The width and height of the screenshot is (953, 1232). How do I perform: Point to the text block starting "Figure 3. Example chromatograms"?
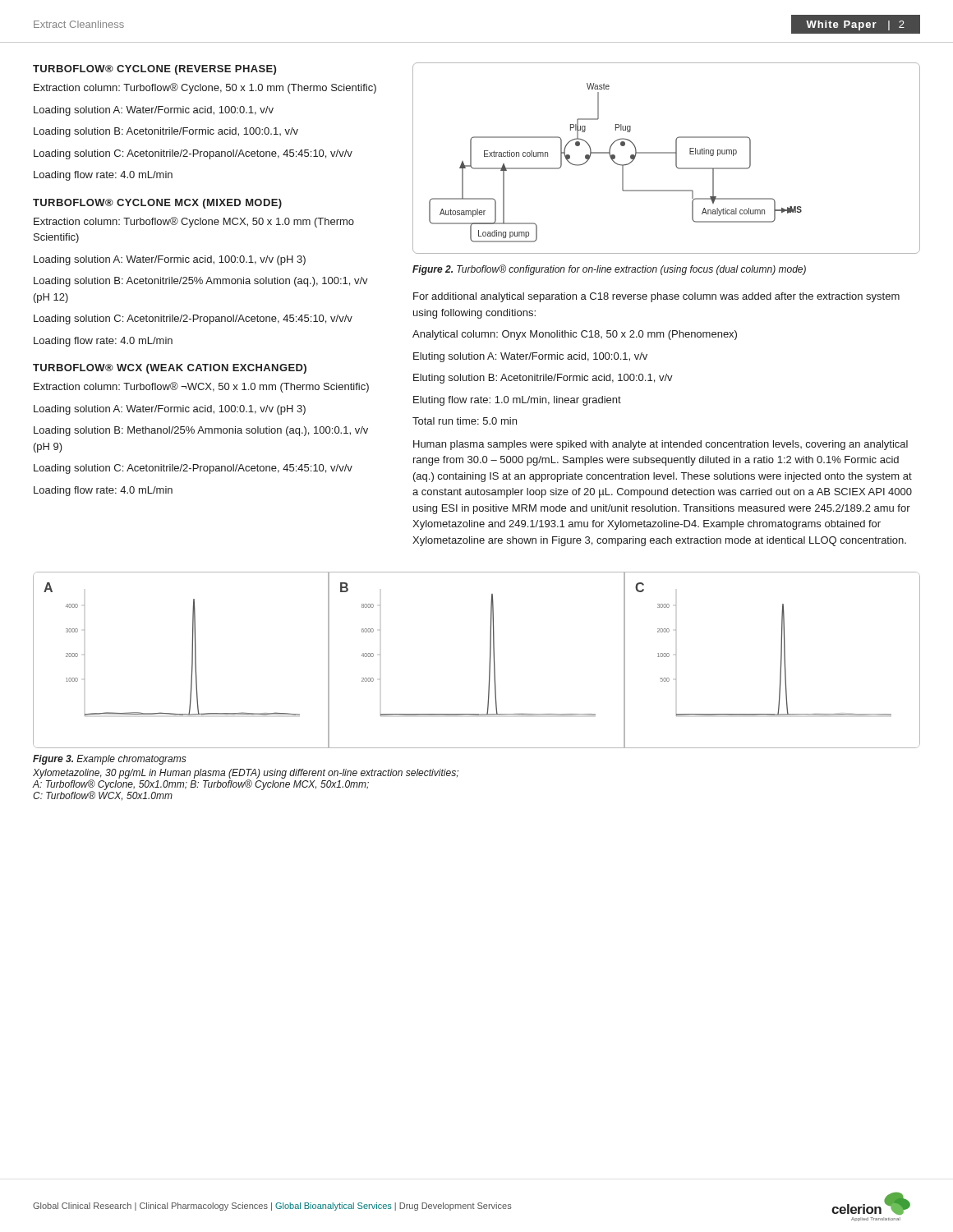pyautogui.click(x=476, y=759)
